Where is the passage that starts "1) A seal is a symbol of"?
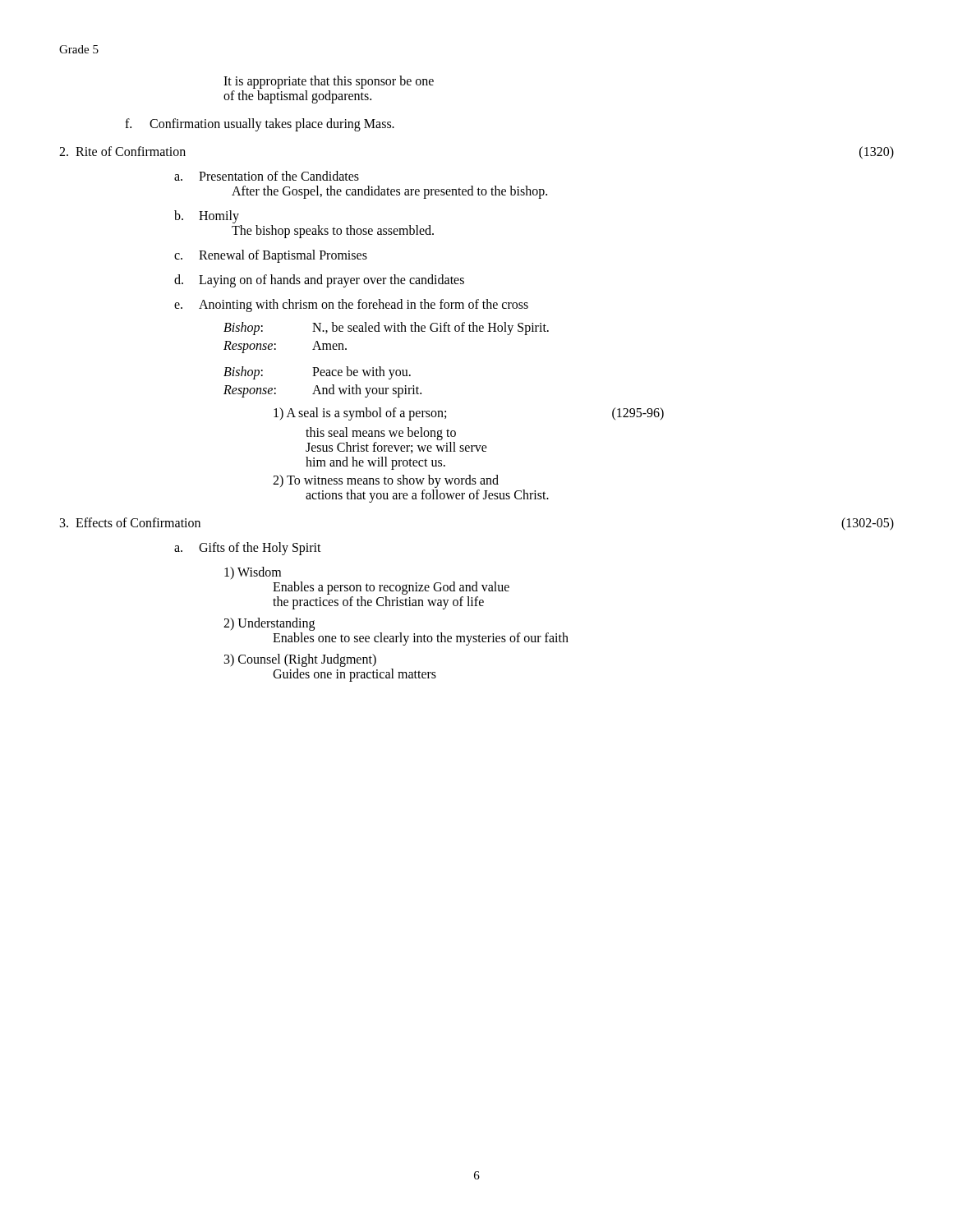 tap(357, 414)
